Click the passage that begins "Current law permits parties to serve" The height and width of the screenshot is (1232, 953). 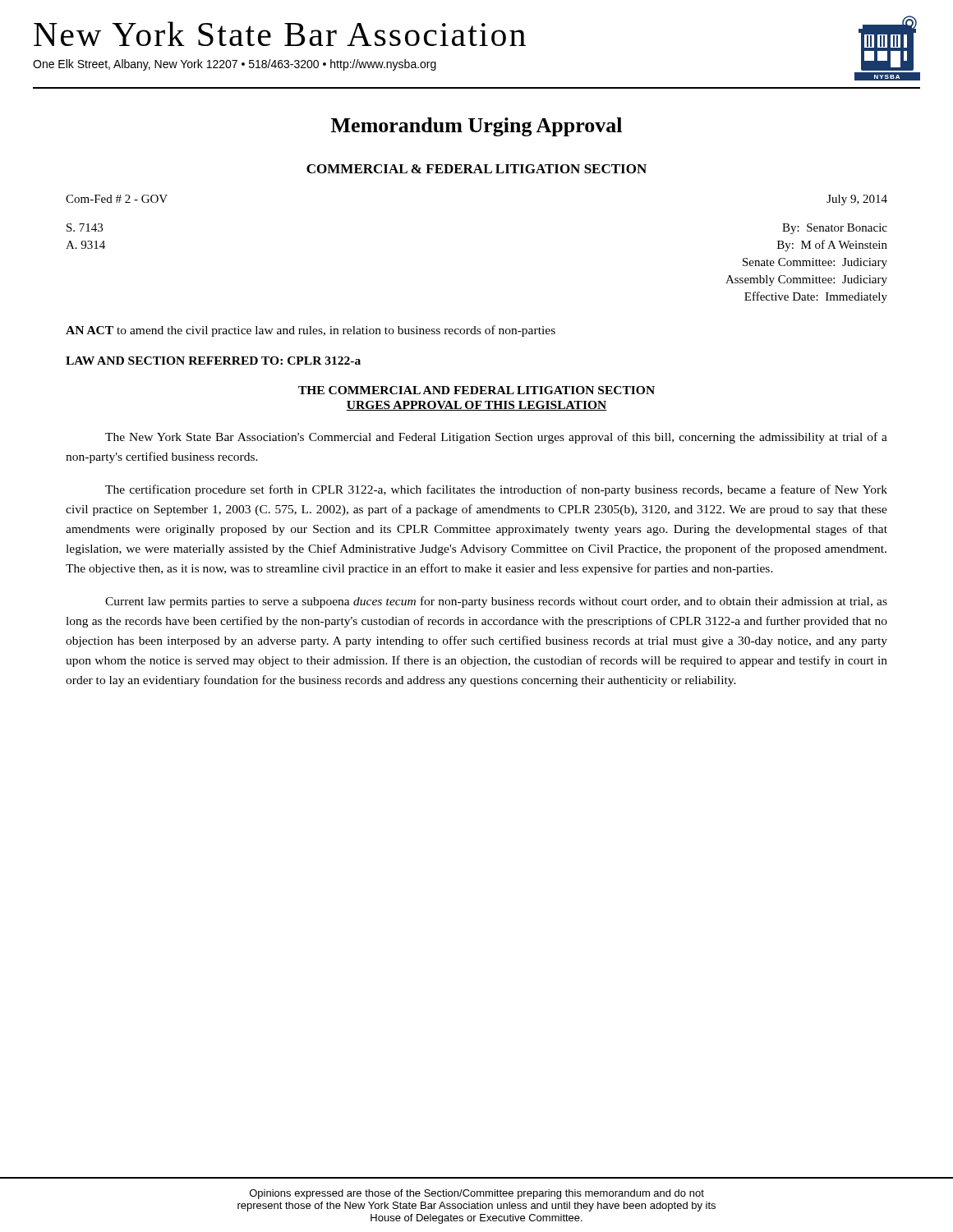click(x=476, y=640)
